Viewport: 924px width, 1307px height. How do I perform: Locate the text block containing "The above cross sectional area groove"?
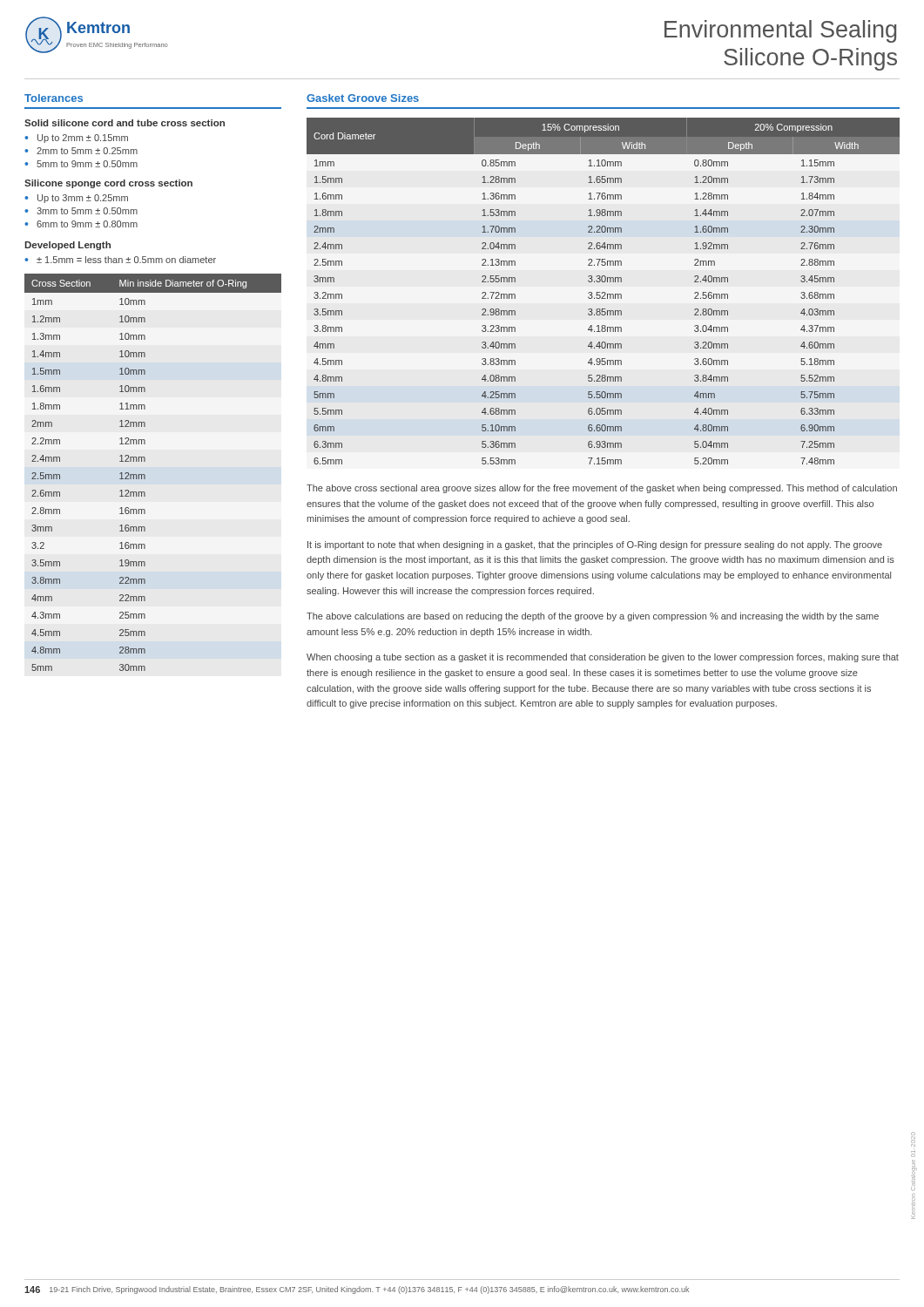[602, 503]
